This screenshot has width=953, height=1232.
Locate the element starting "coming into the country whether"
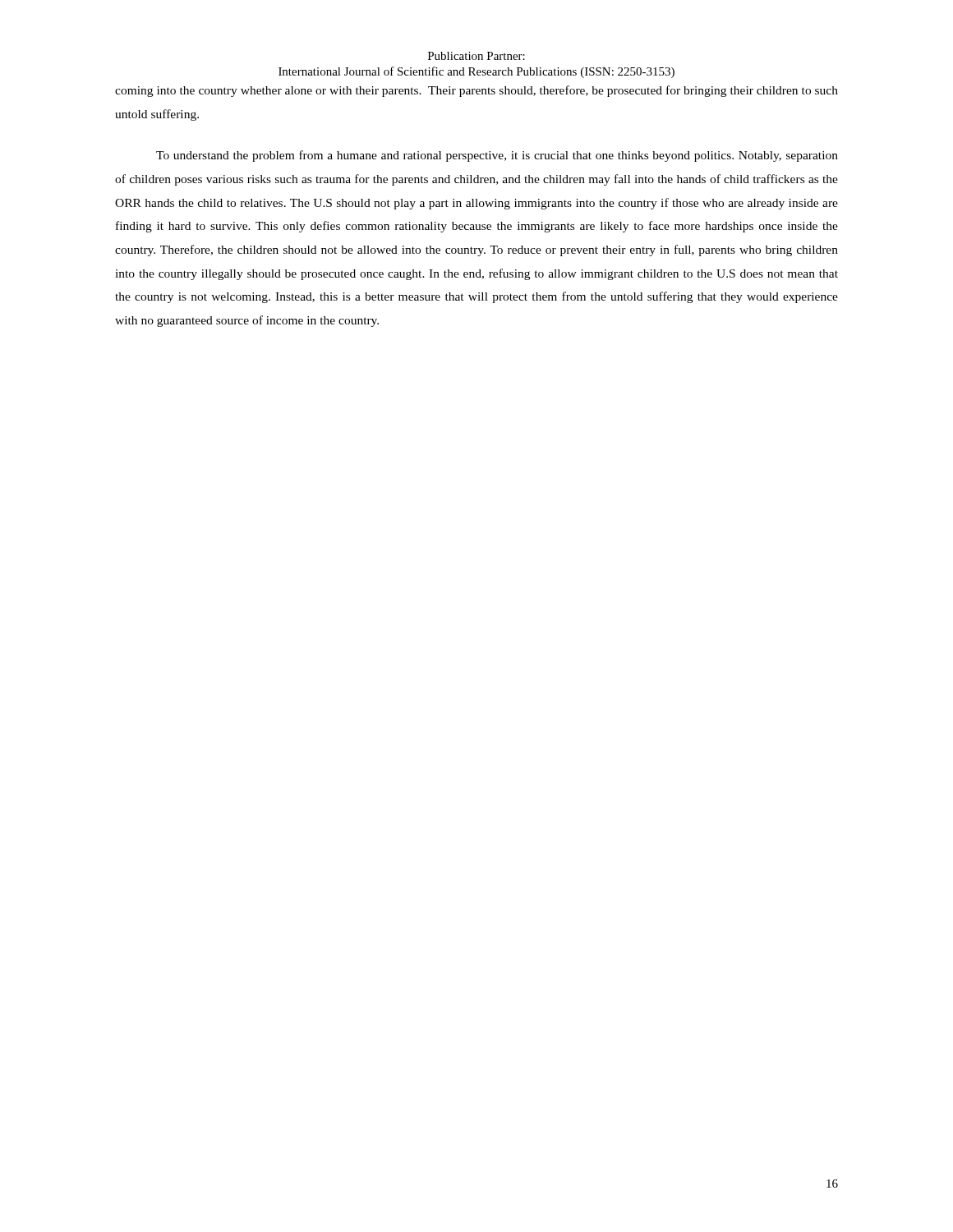476,102
